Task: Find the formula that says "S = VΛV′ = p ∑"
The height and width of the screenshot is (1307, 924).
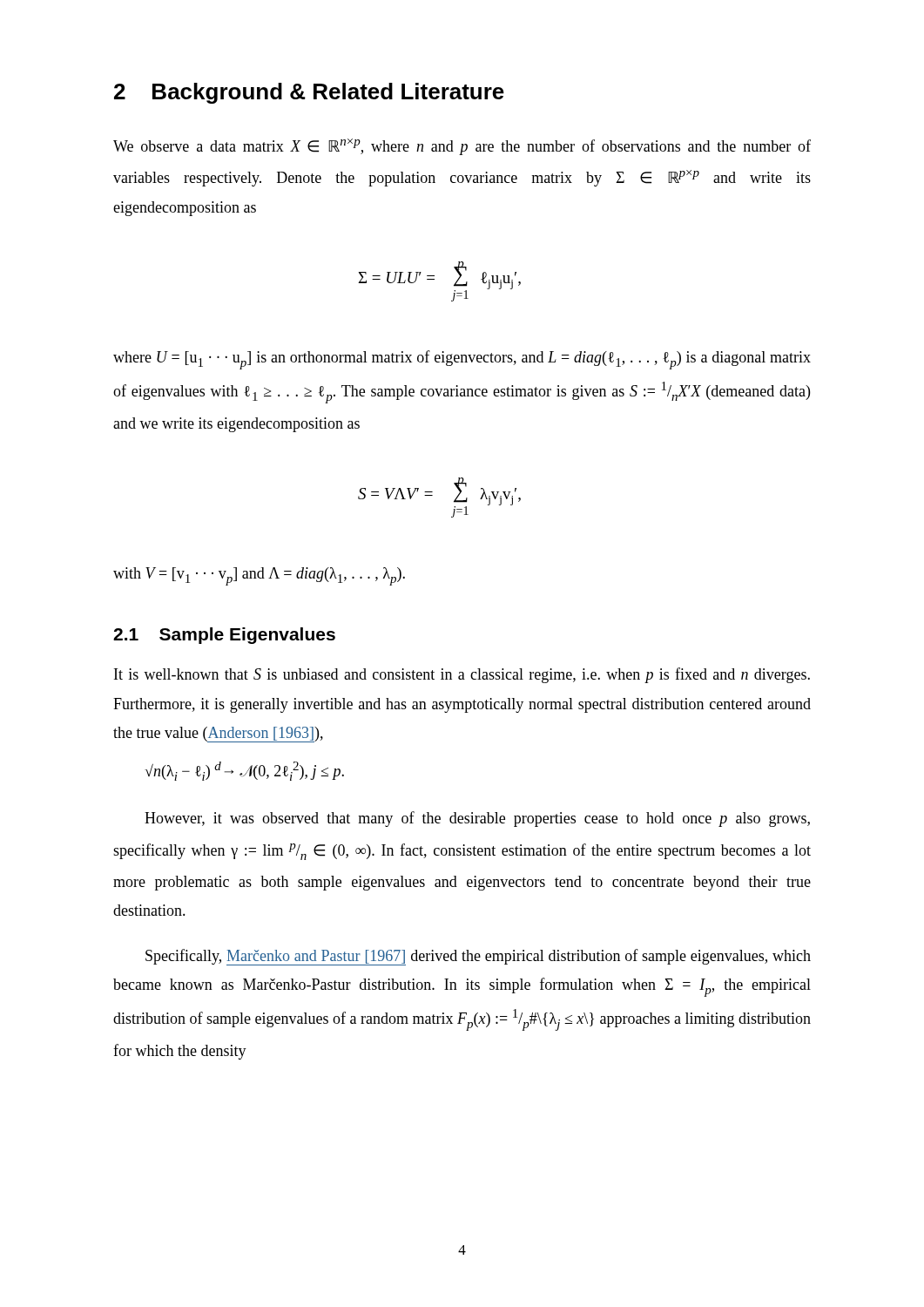Action: 462,497
